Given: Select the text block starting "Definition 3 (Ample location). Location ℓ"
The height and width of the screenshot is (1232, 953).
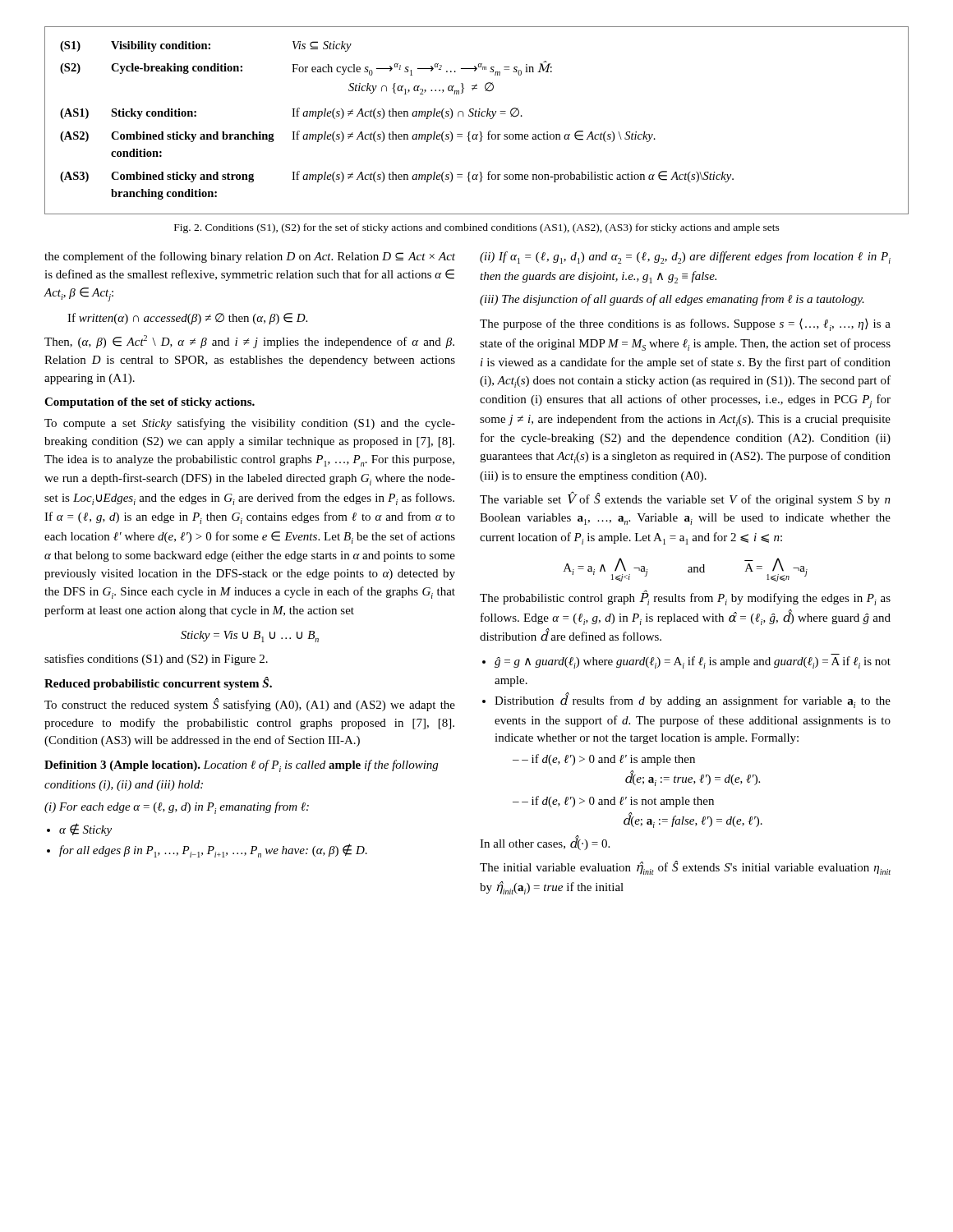Looking at the screenshot, I should pyautogui.click(x=241, y=774).
